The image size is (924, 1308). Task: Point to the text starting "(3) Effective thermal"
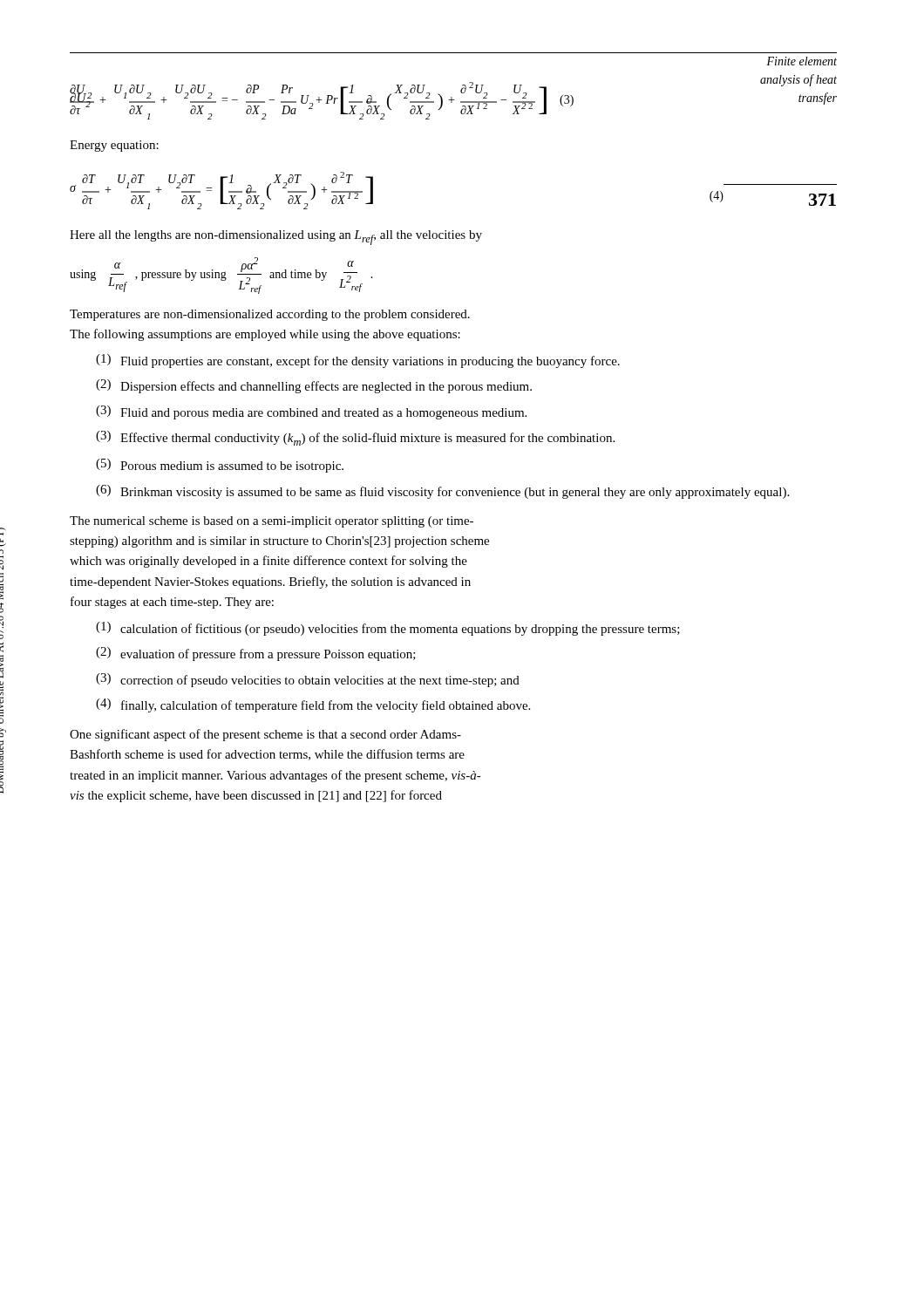click(466, 440)
